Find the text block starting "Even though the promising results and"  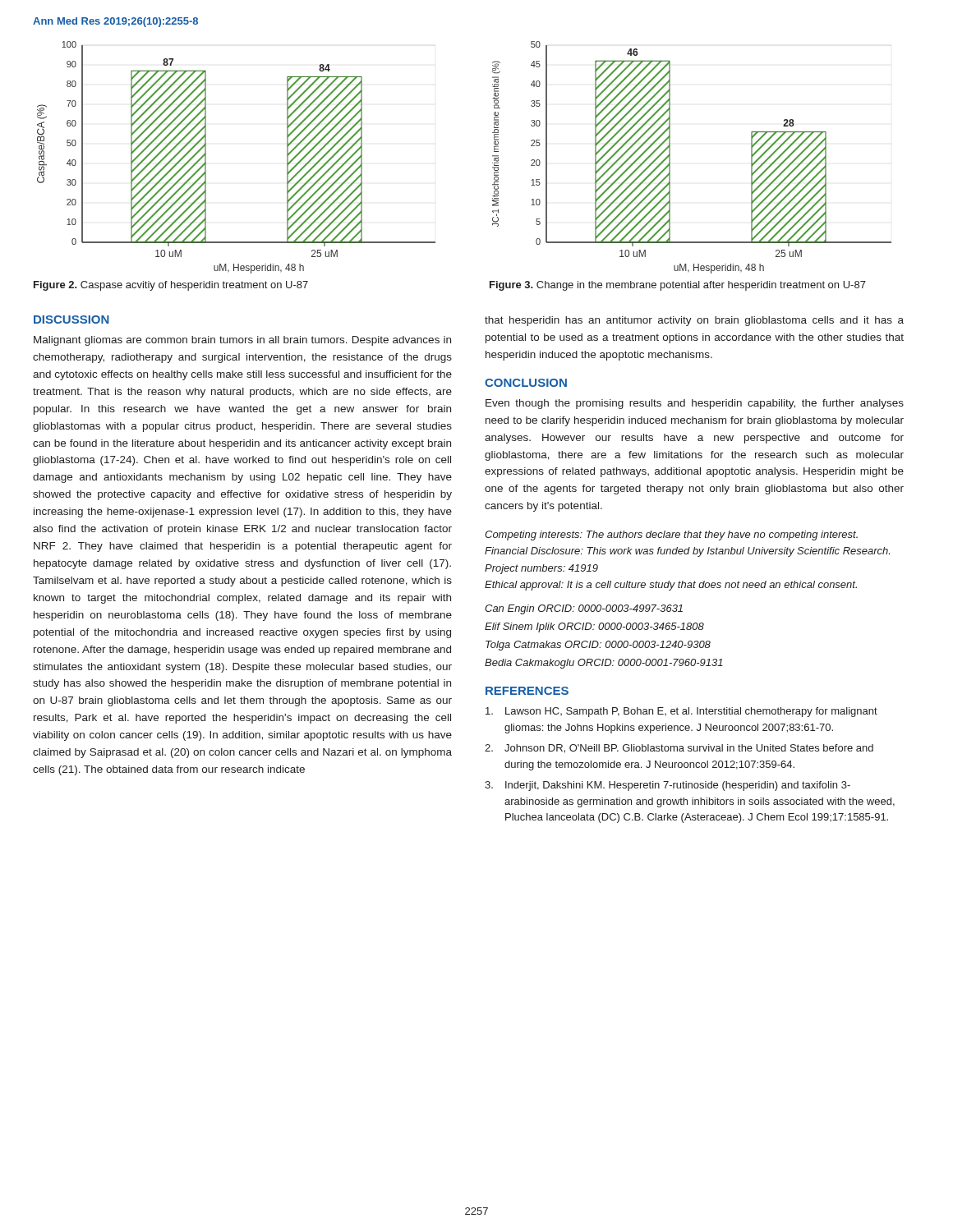(x=694, y=454)
